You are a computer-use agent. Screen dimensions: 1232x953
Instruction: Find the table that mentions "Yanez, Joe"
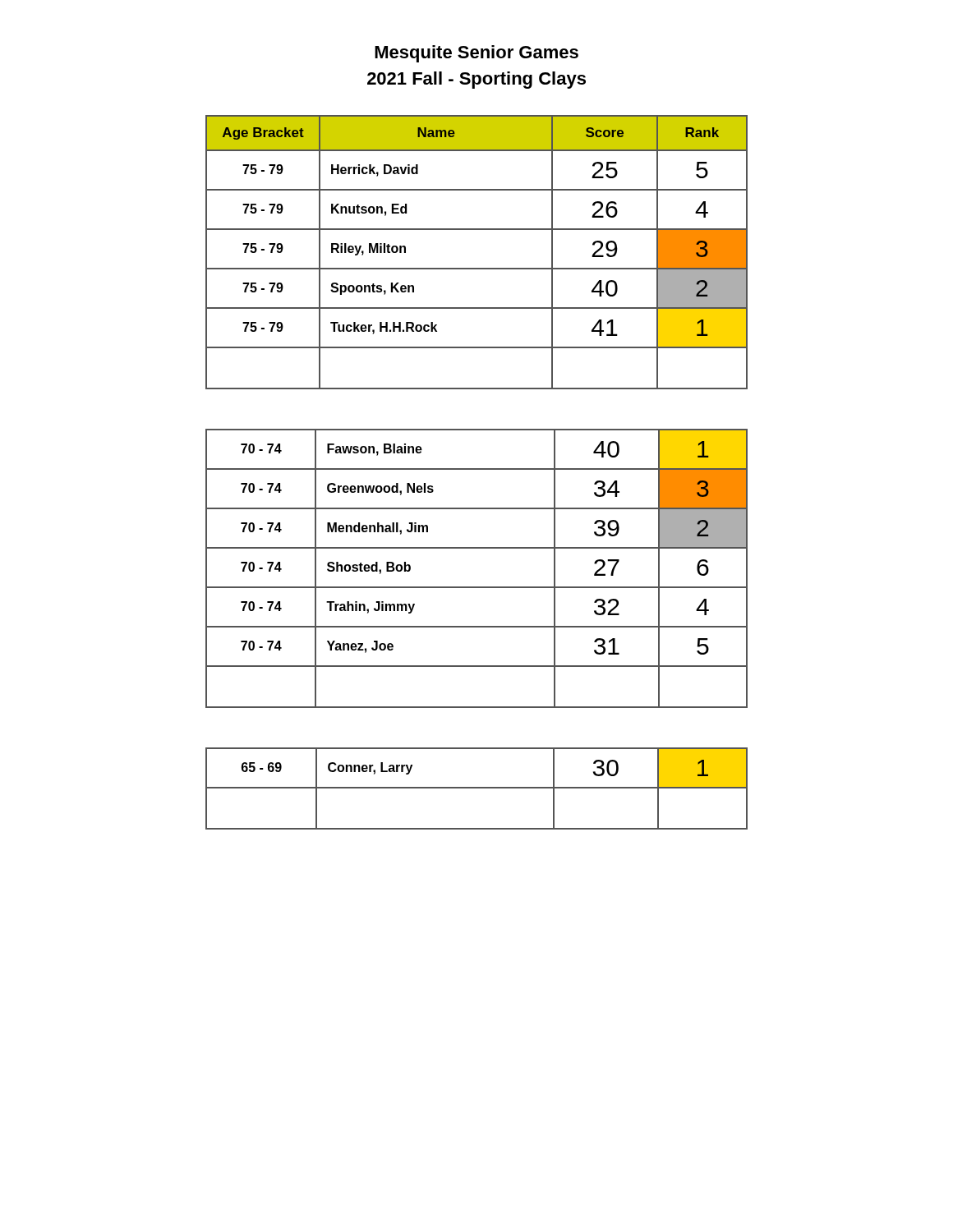point(476,560)
